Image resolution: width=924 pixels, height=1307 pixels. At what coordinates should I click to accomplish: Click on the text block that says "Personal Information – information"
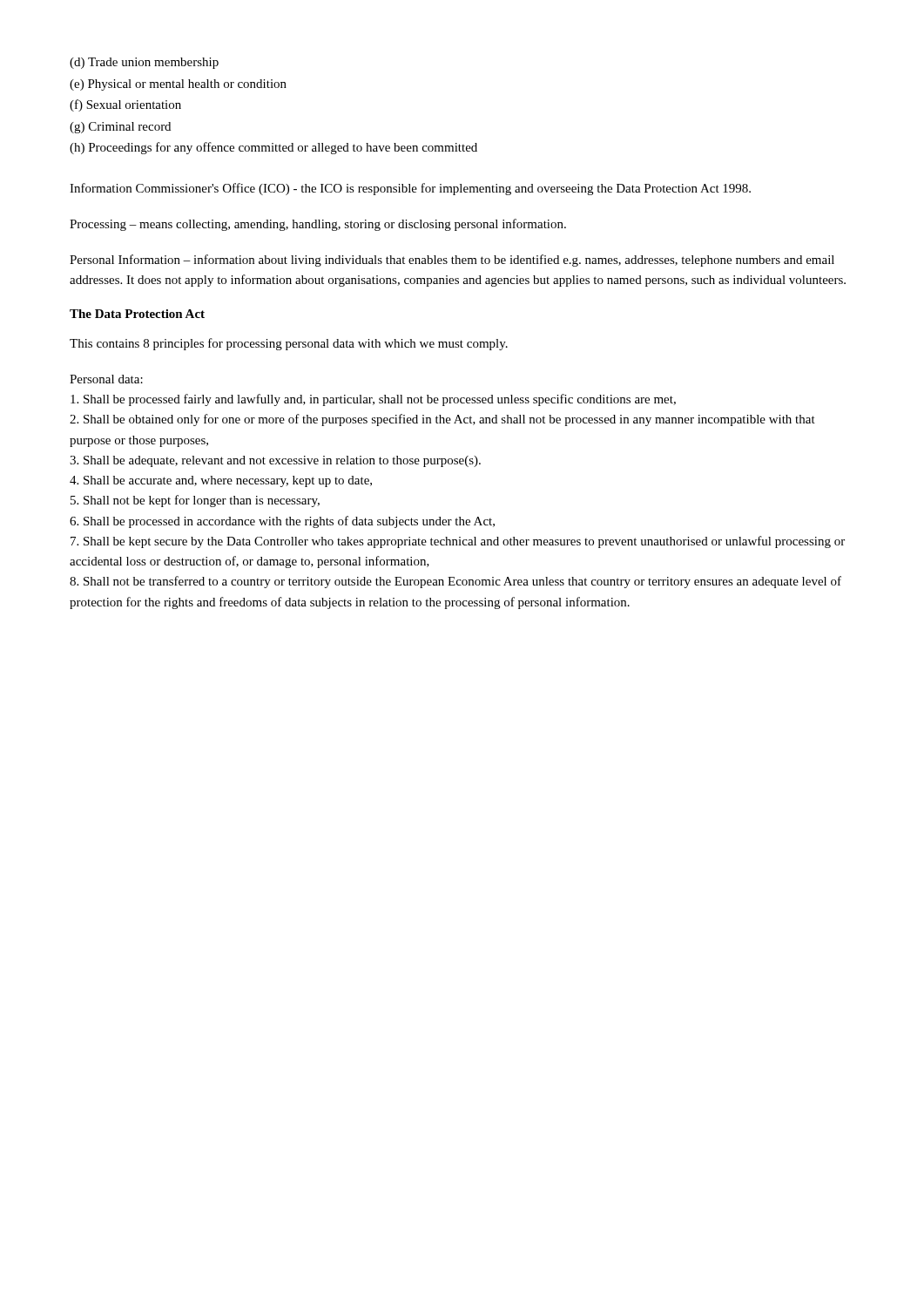(x=458, y=270)
